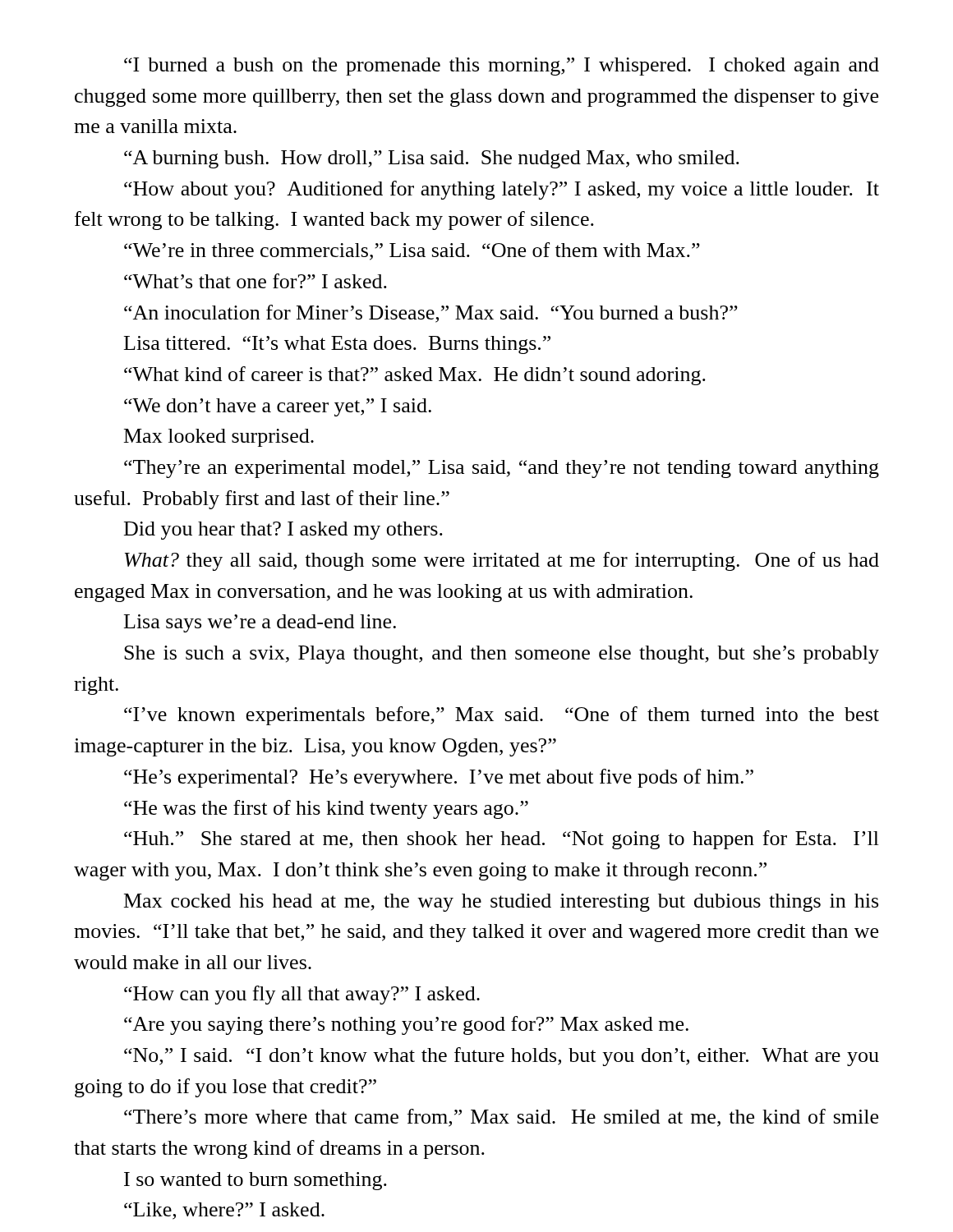This screenshot has width=953, height=1232.
Task: Click on the text block starting "“There’s more where that came from,”"
Action: pyautogui.click(x=476, y=1132)
